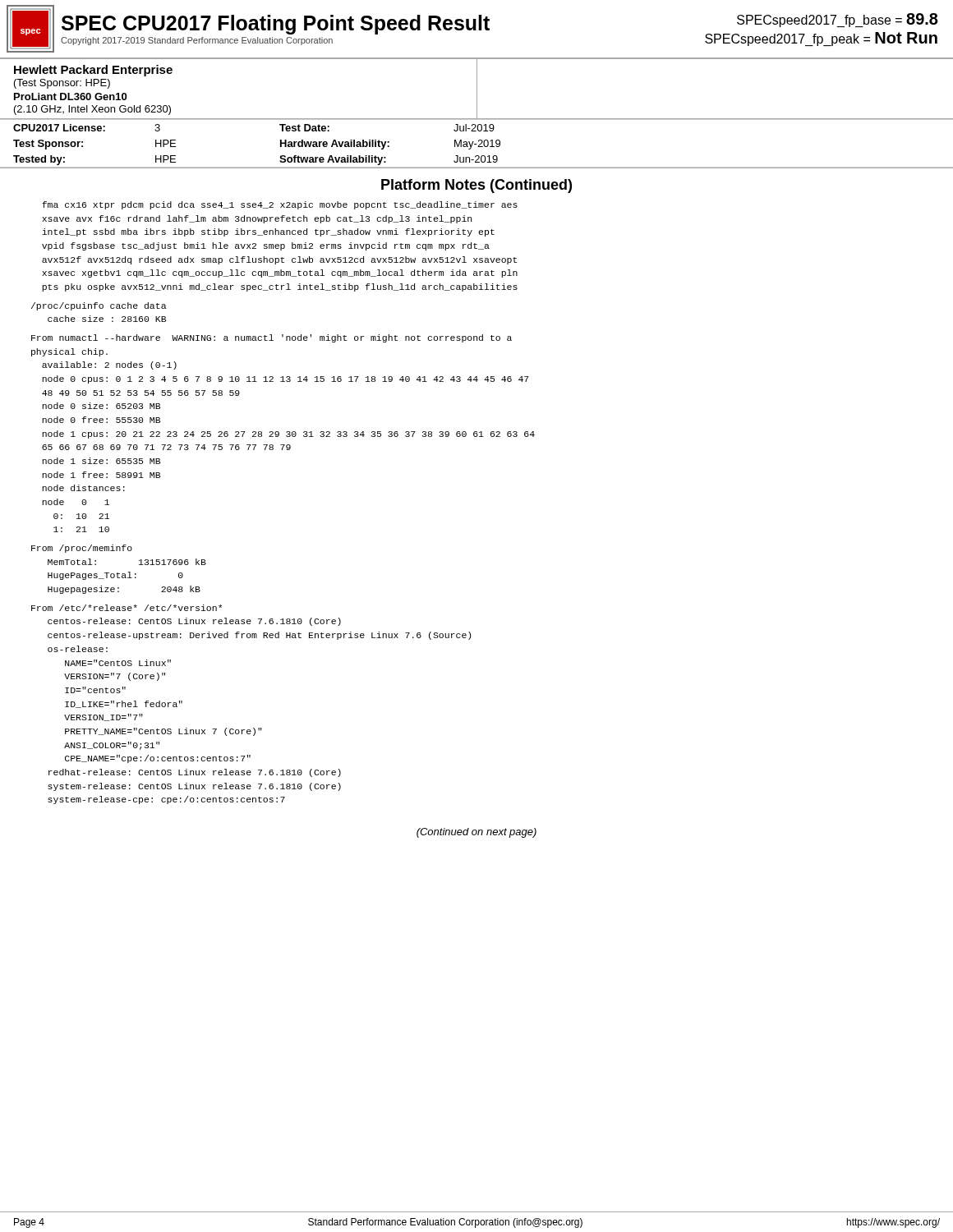Click on the text block with the text "(Continued on next"
The height and width of the screenshot is (1232, 953).
pos(476,831)
